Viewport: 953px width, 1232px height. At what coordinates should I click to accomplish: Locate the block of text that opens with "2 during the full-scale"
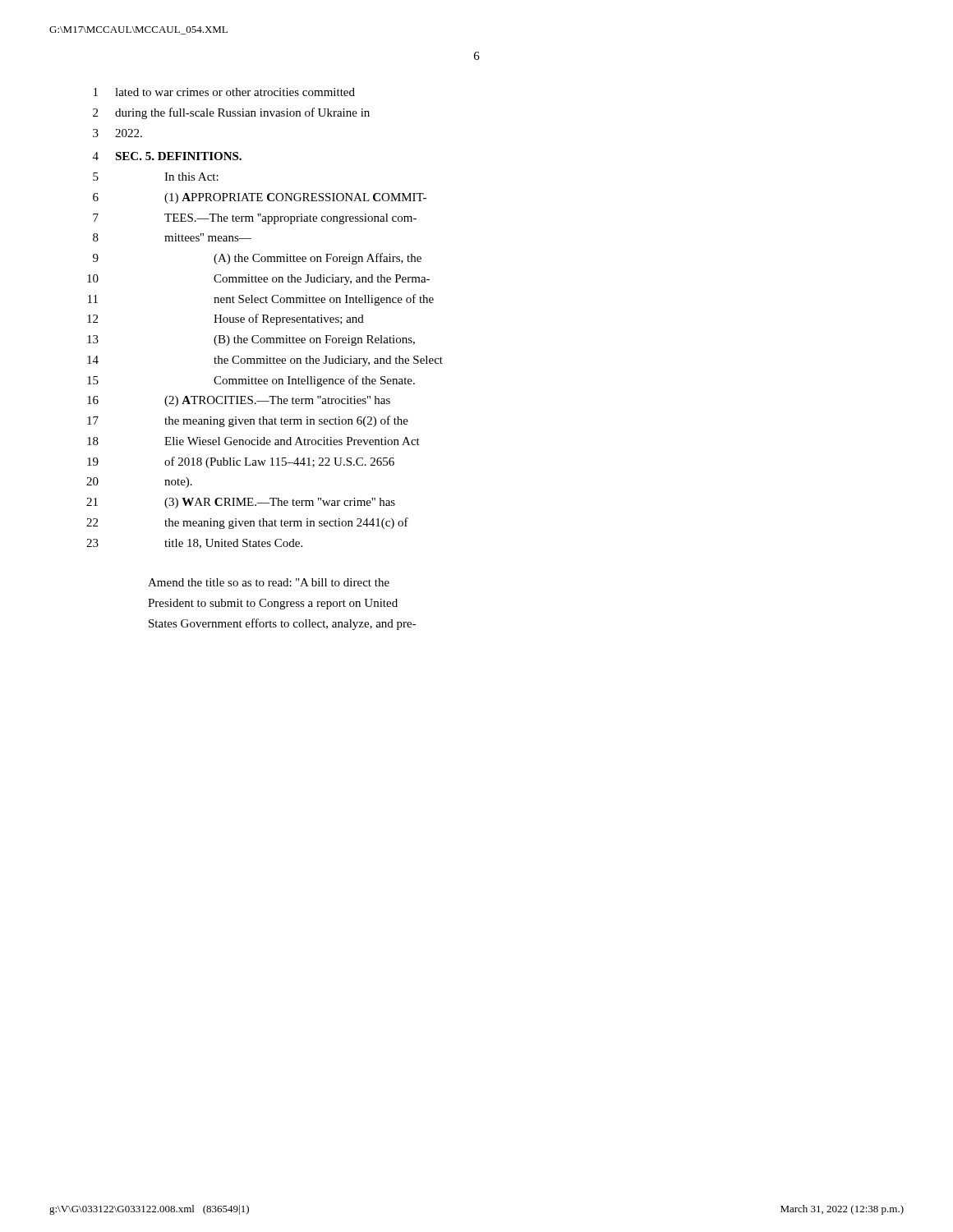point(231,113)
